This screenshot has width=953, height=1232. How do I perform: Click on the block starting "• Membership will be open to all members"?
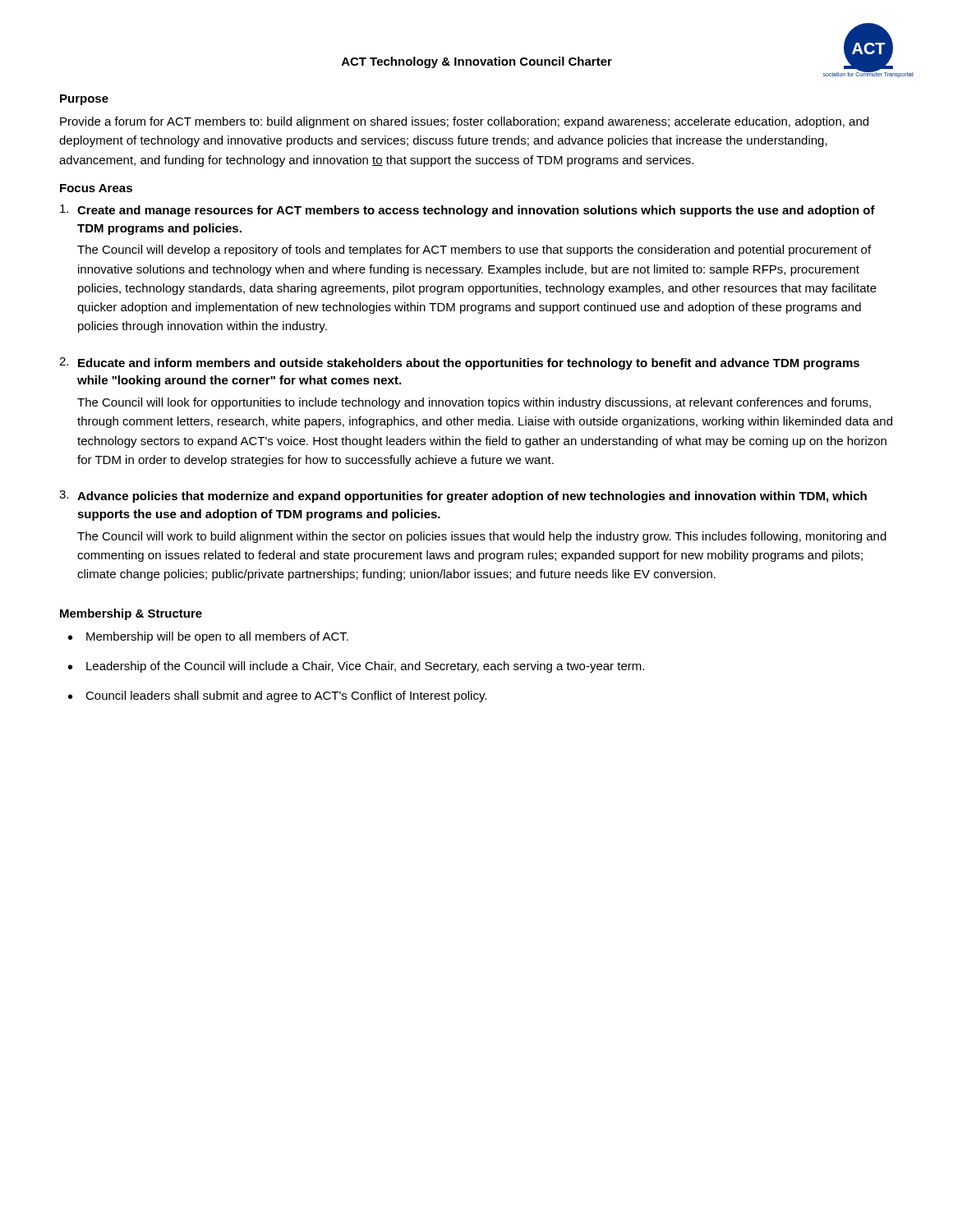pyautogui.click(x=208, y=637)
